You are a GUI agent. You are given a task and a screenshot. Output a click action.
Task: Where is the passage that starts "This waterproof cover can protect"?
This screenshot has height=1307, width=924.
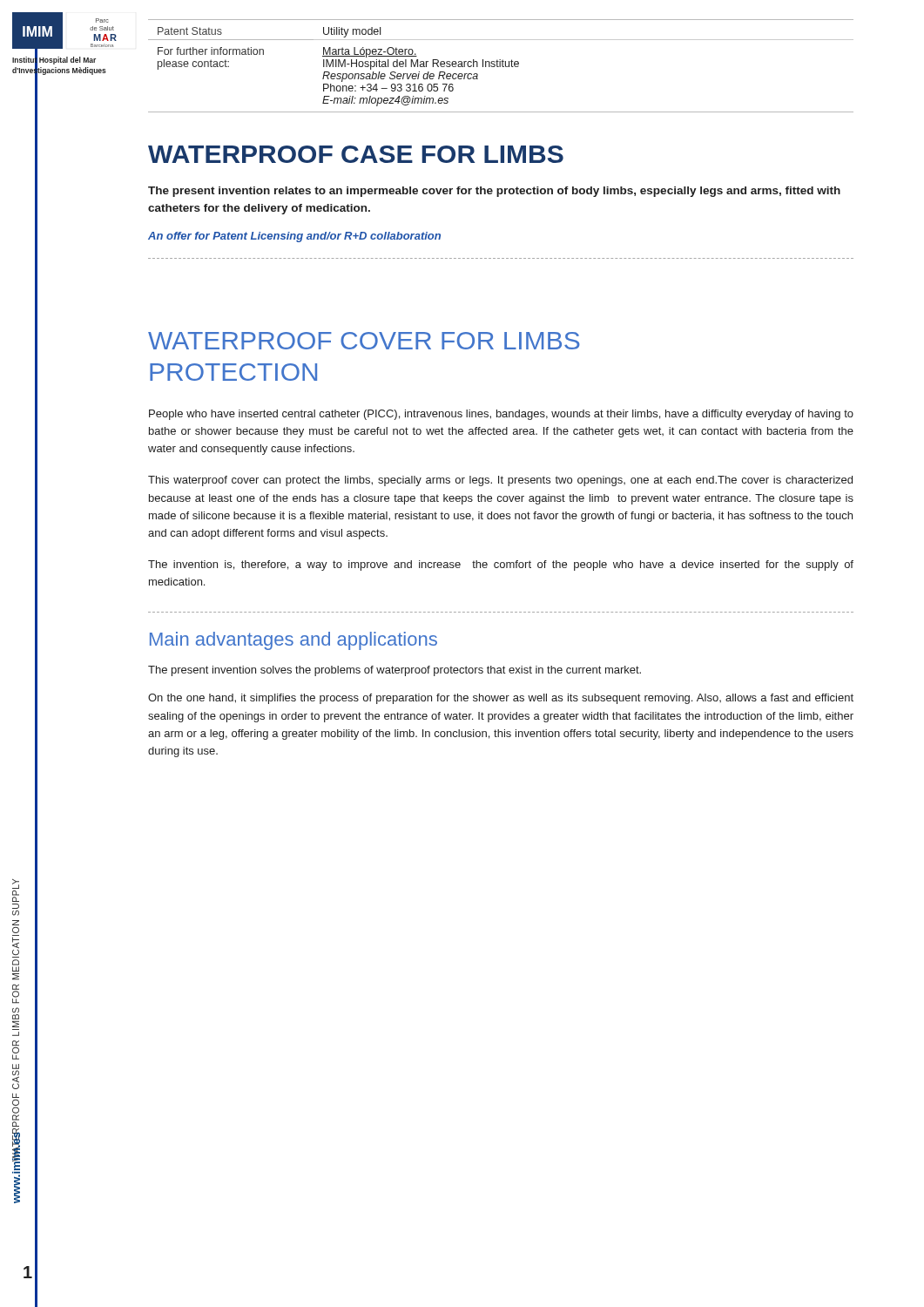coord(501,506)
